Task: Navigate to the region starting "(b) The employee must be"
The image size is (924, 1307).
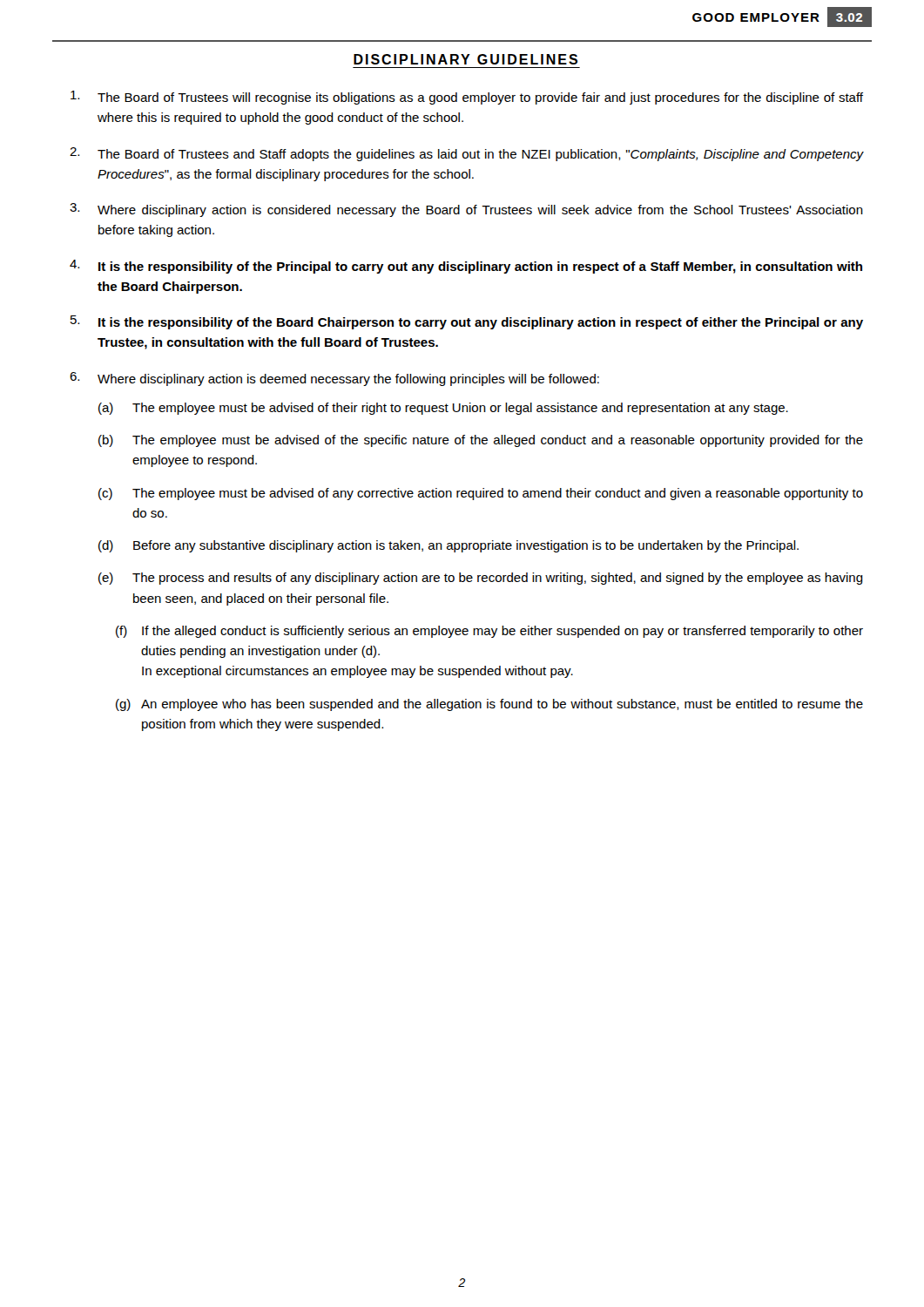Action: tap(480, 450)
